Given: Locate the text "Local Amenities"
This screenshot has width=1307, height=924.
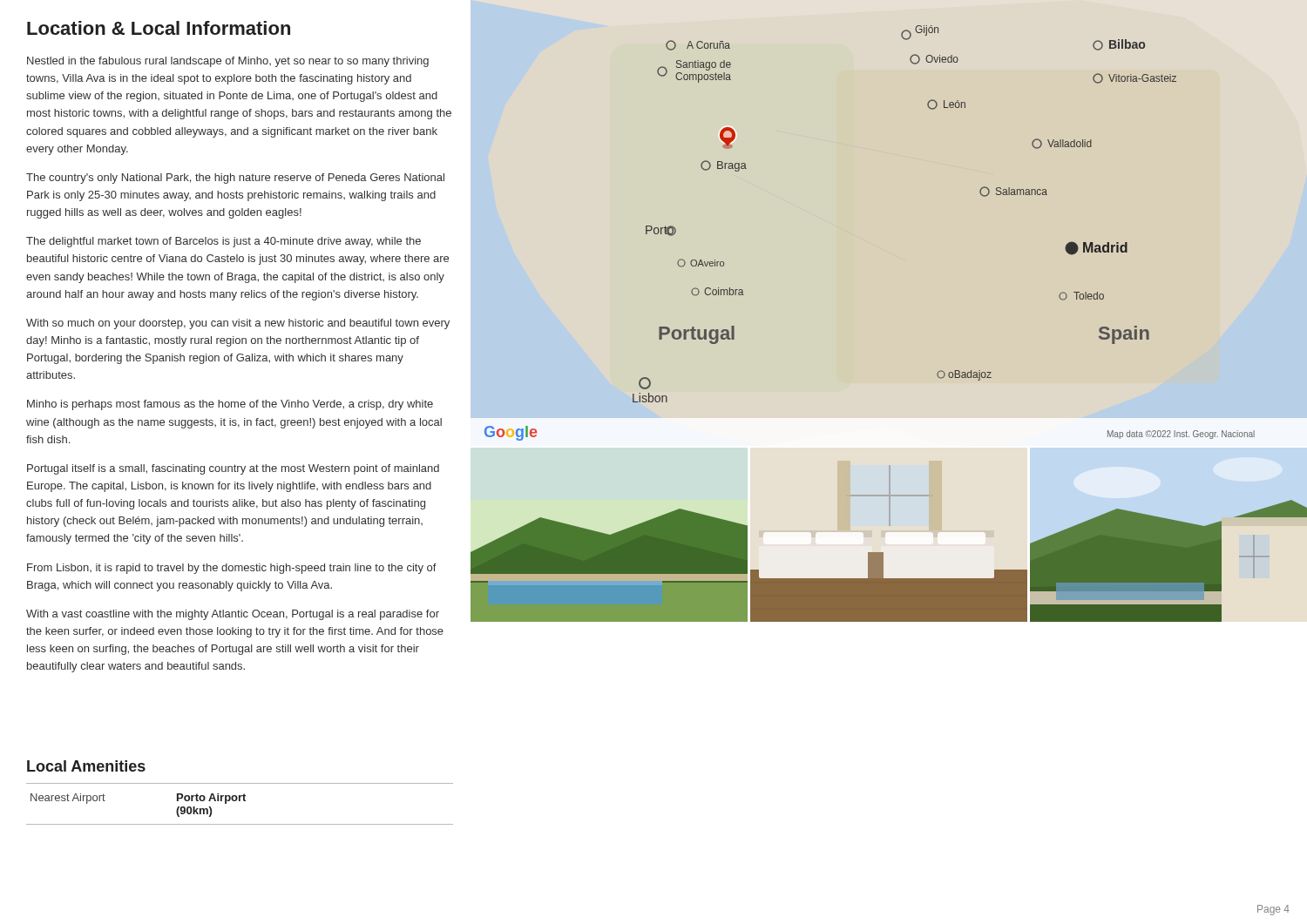Looking at the screenshot, I should pos(86,766).
